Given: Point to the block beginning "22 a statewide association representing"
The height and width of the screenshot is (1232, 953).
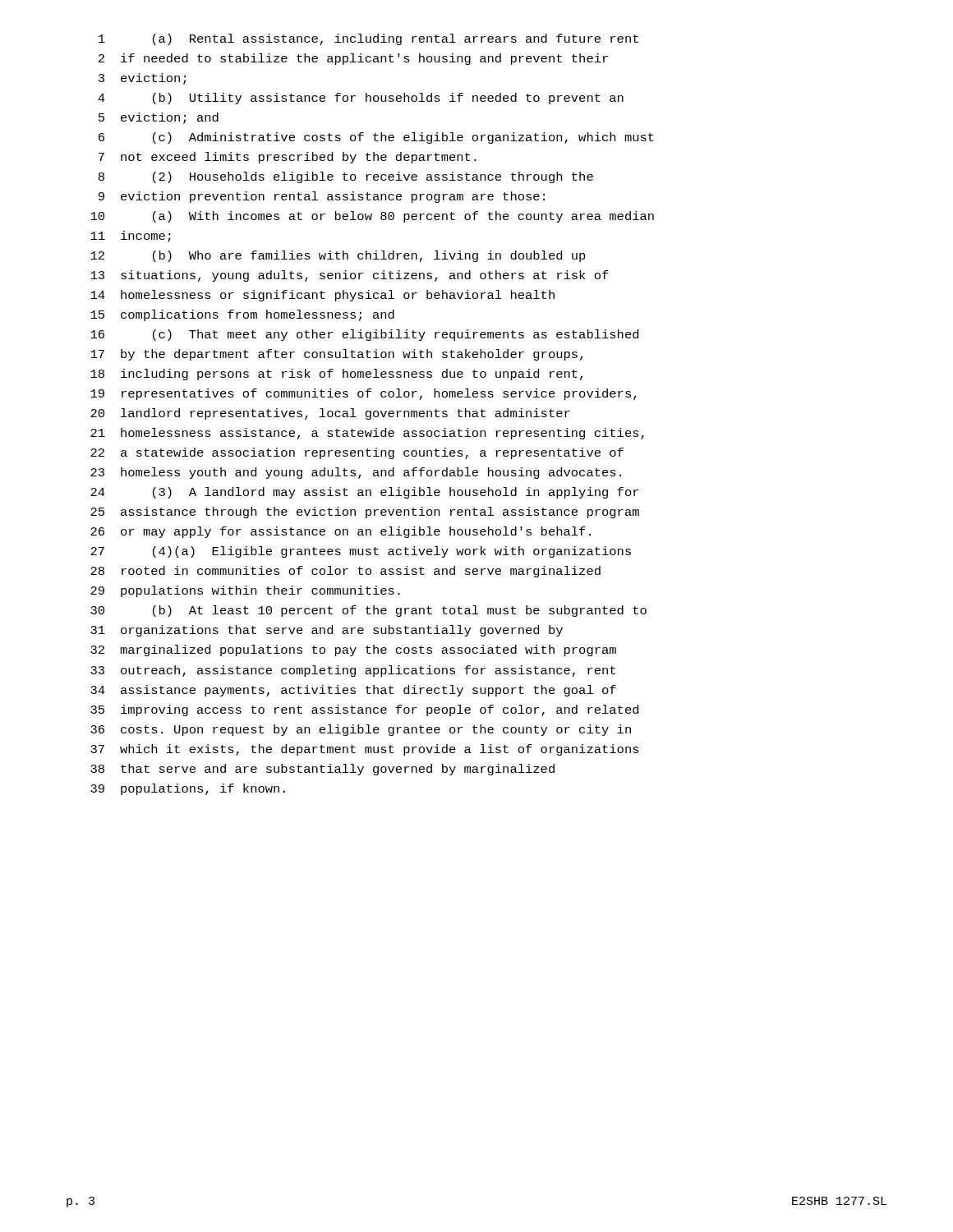Looking at the screenshot, I should 485,454.
